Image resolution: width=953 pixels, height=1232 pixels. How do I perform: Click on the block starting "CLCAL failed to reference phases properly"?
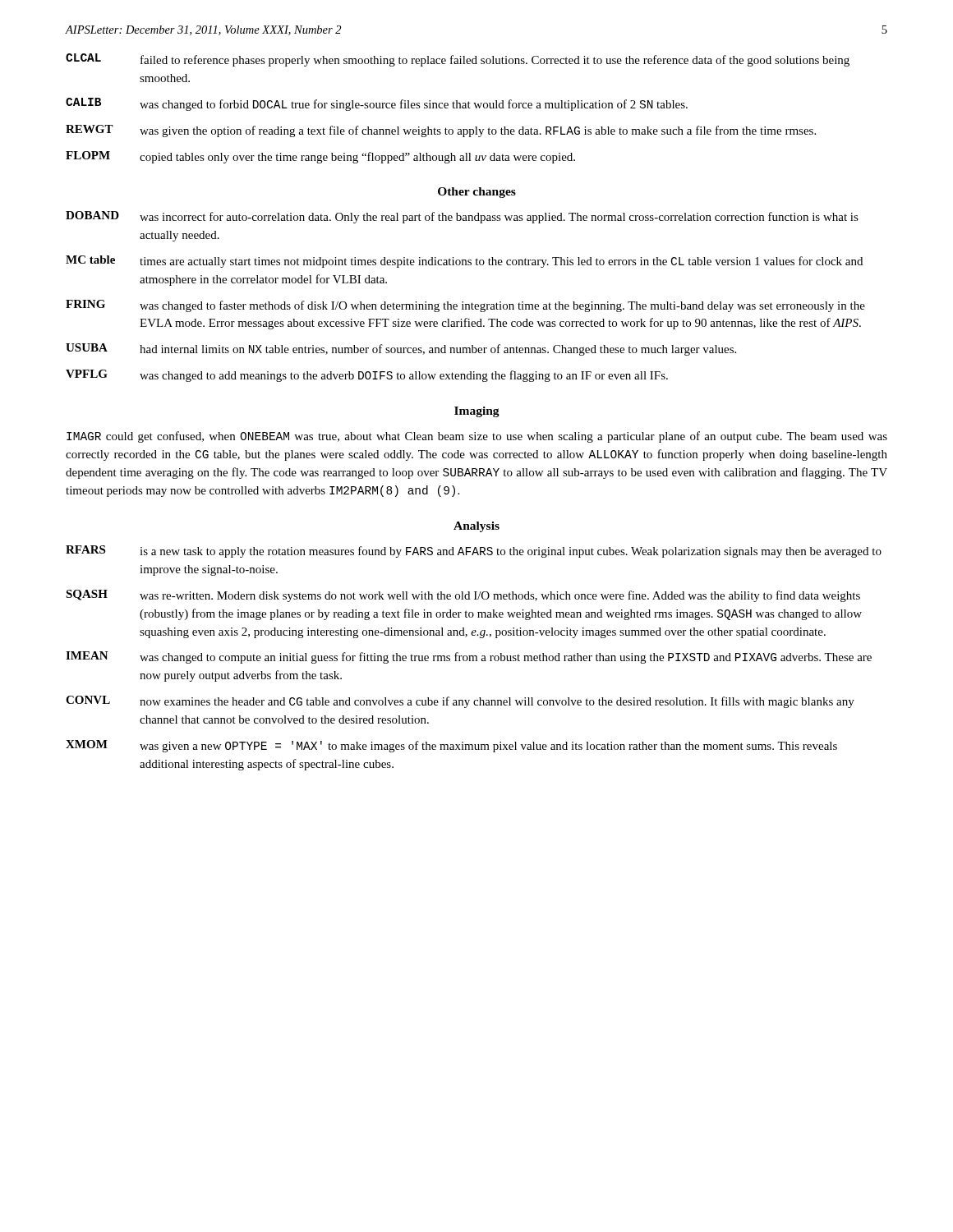pos(476,70)
